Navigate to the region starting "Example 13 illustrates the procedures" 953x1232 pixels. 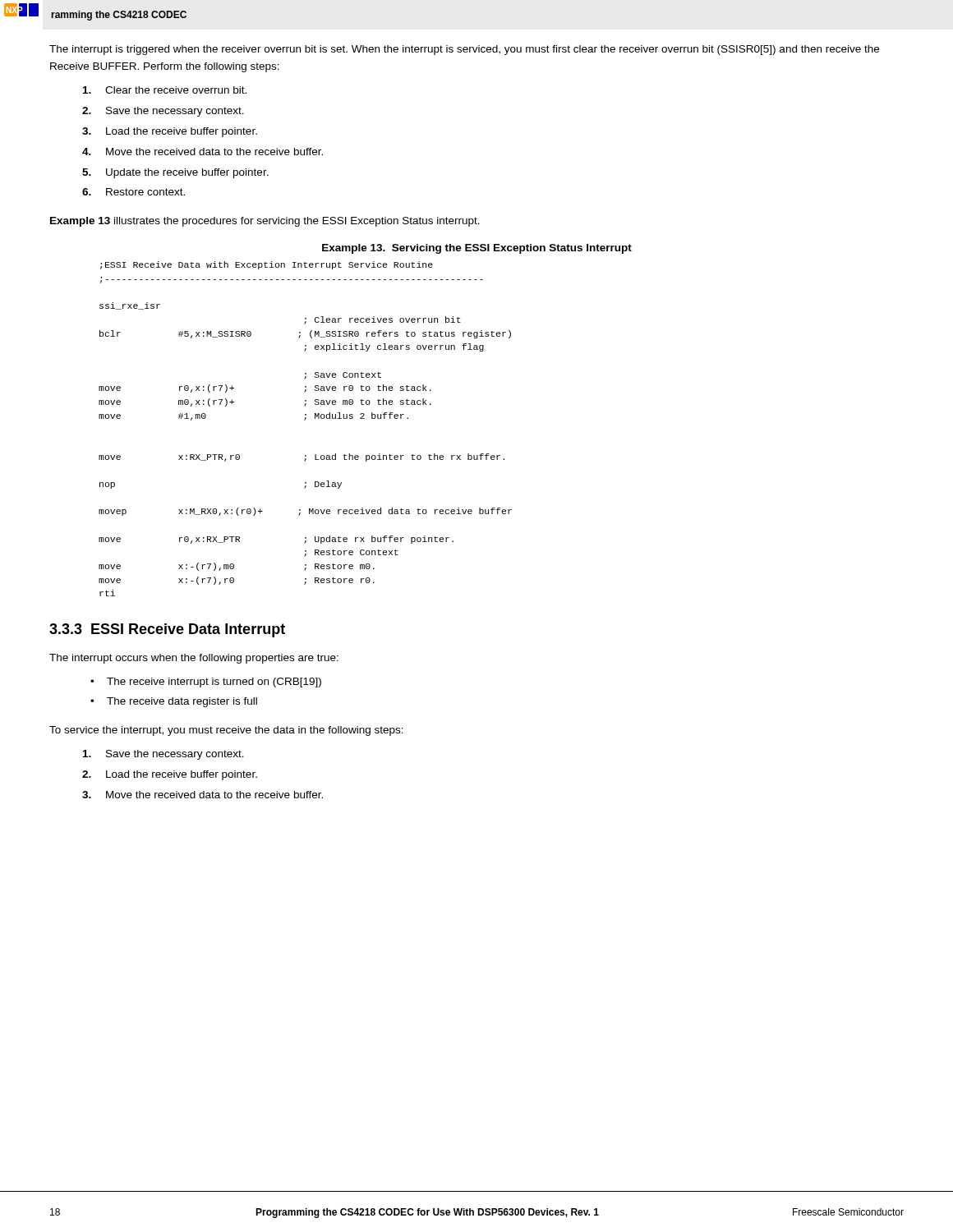pyautogui.click(x=265, y=221)
